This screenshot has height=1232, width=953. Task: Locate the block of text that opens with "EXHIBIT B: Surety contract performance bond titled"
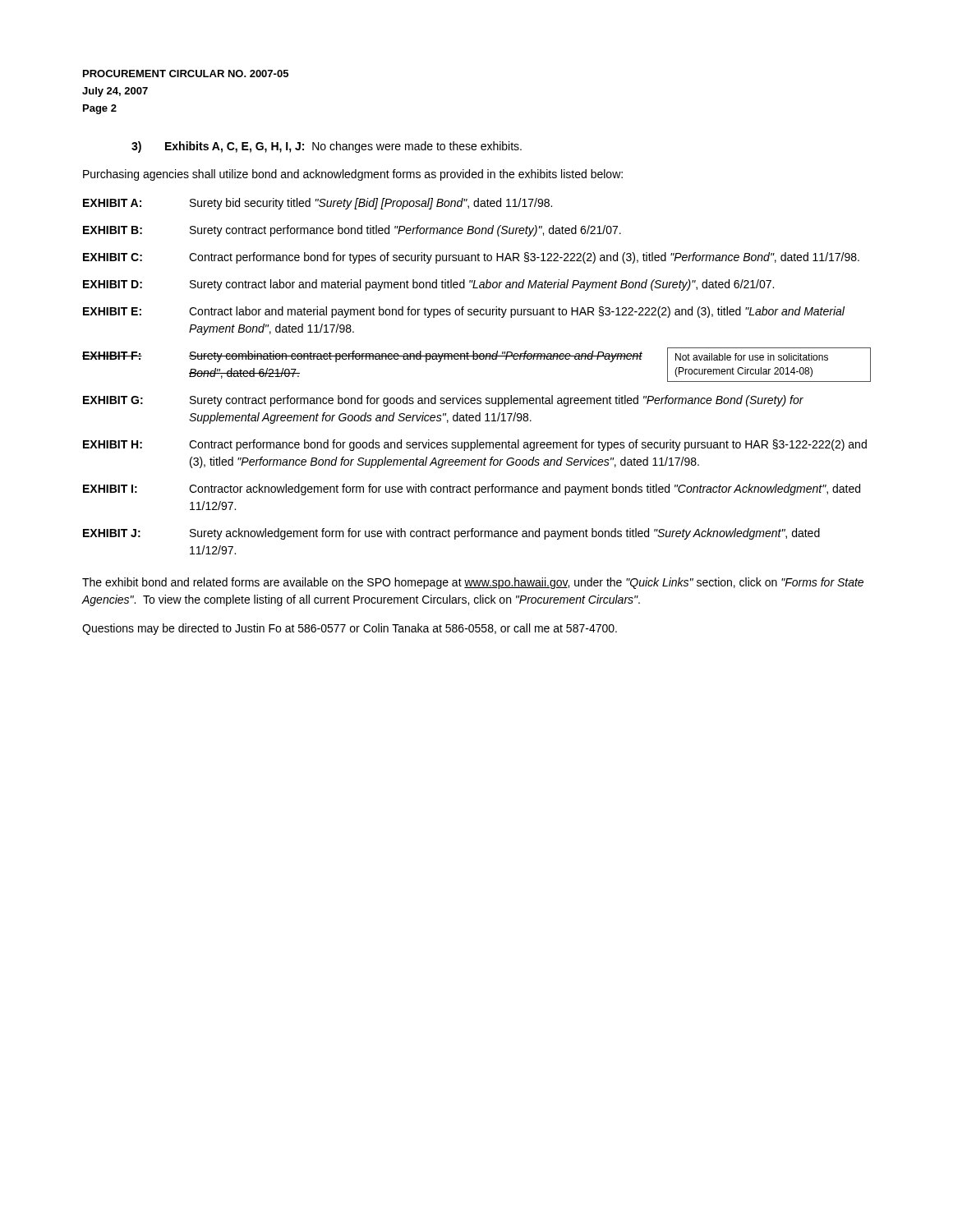[x=476, y=231]
